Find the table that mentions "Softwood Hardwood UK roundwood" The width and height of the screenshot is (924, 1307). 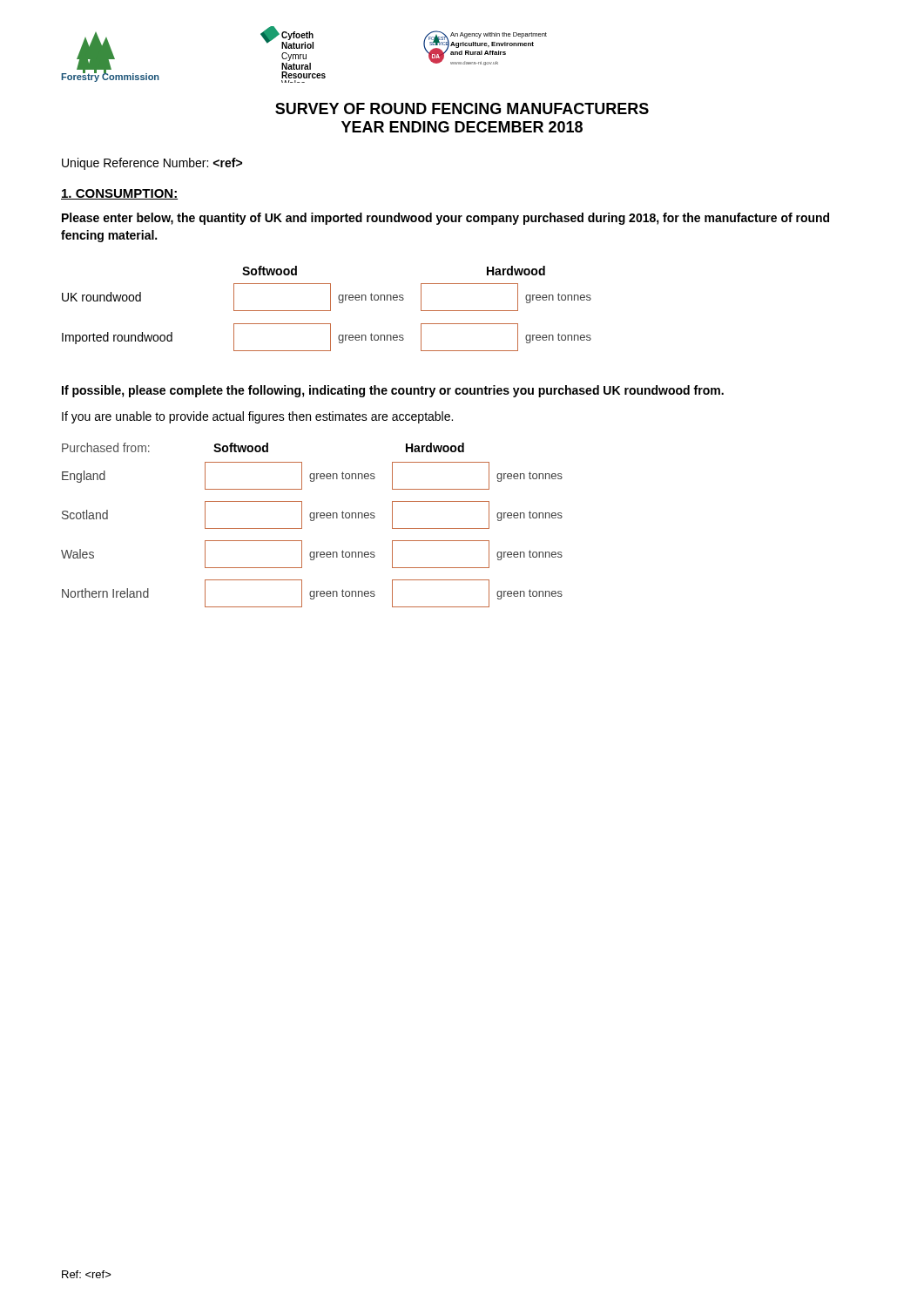462,307
